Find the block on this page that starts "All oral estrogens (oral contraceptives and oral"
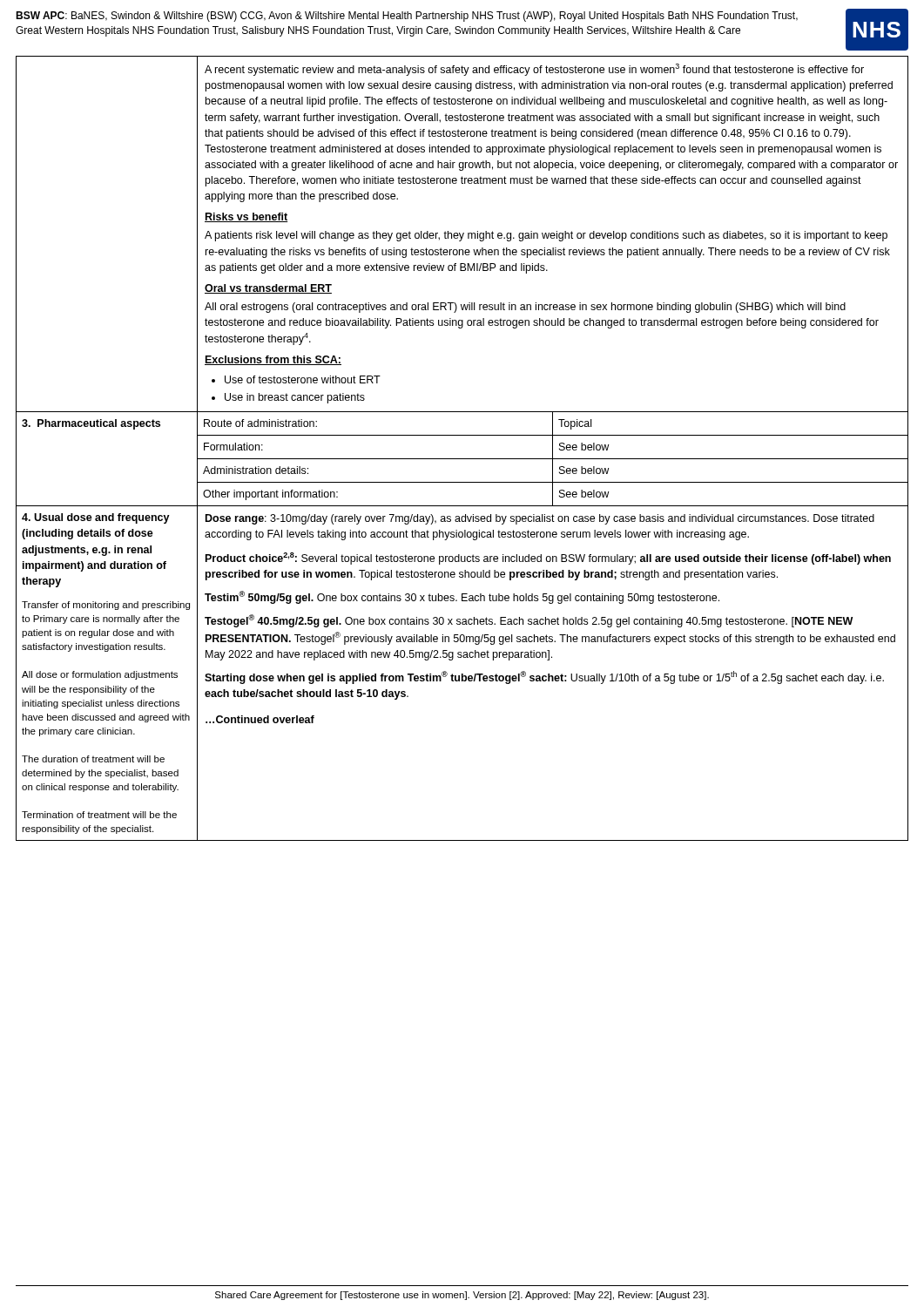 542,323
